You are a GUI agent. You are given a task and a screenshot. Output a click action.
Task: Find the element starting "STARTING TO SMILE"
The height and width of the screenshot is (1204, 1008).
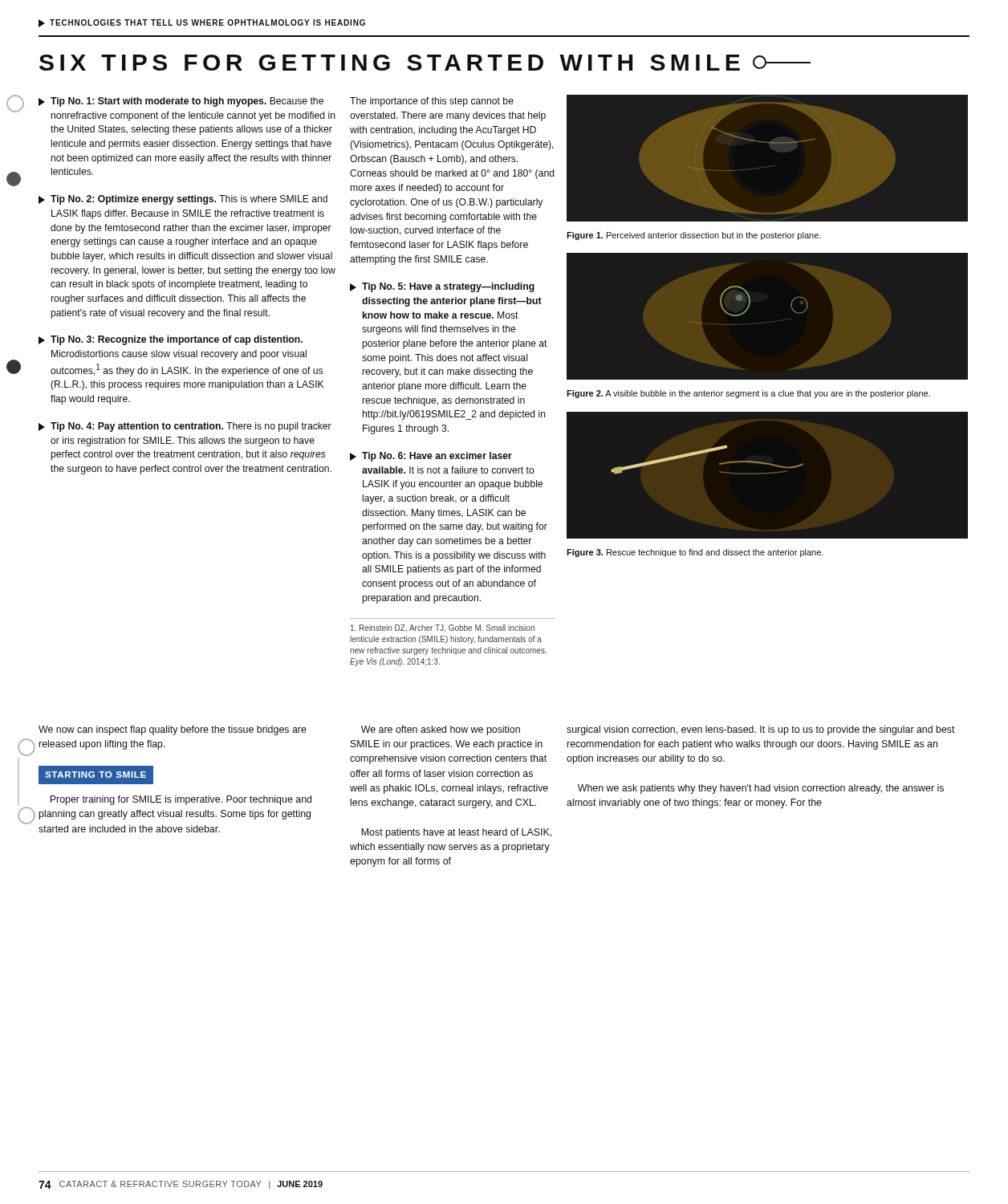coord(96,775)
